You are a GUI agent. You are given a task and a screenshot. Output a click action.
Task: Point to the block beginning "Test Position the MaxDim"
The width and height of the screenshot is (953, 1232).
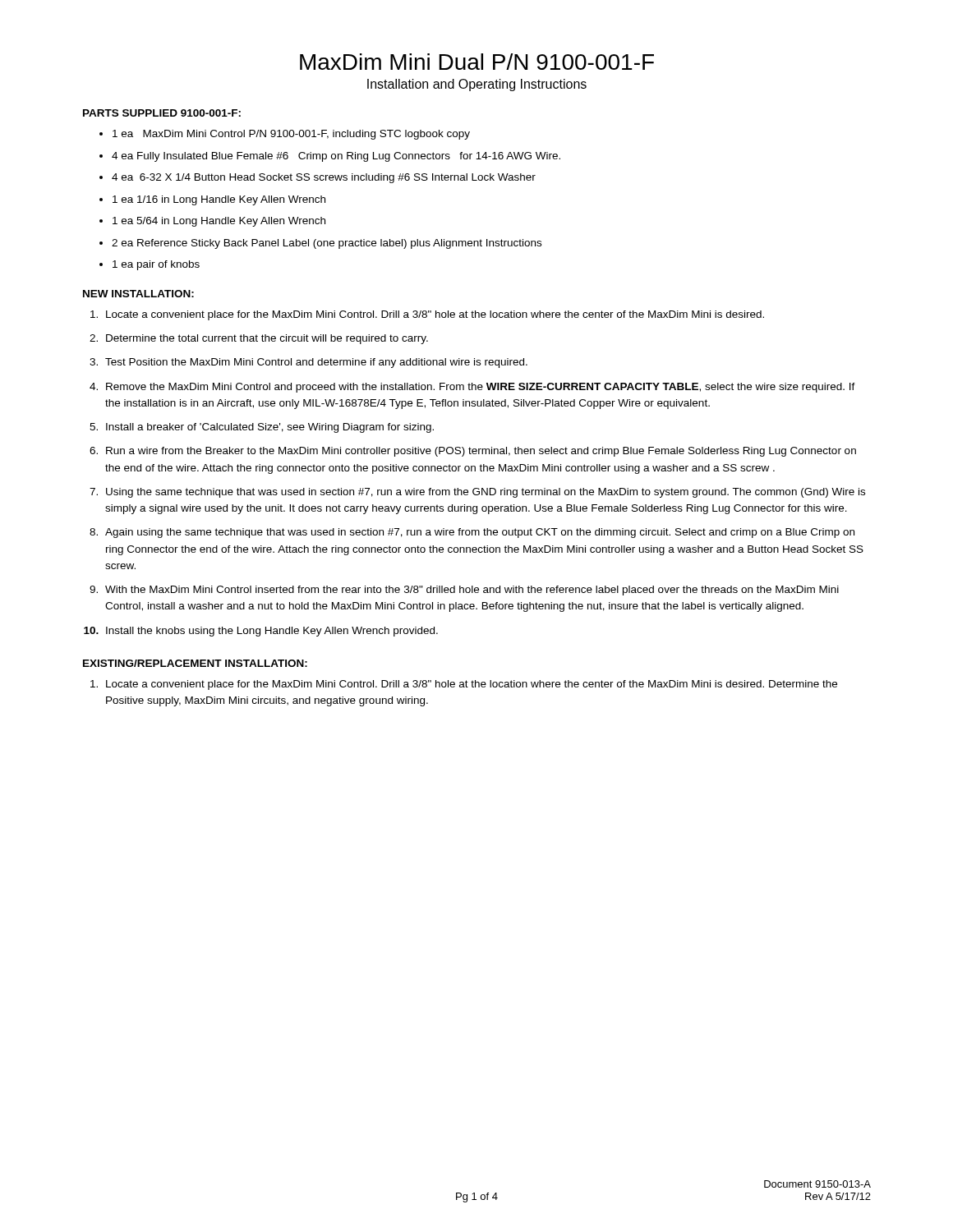tap(317, 362)
